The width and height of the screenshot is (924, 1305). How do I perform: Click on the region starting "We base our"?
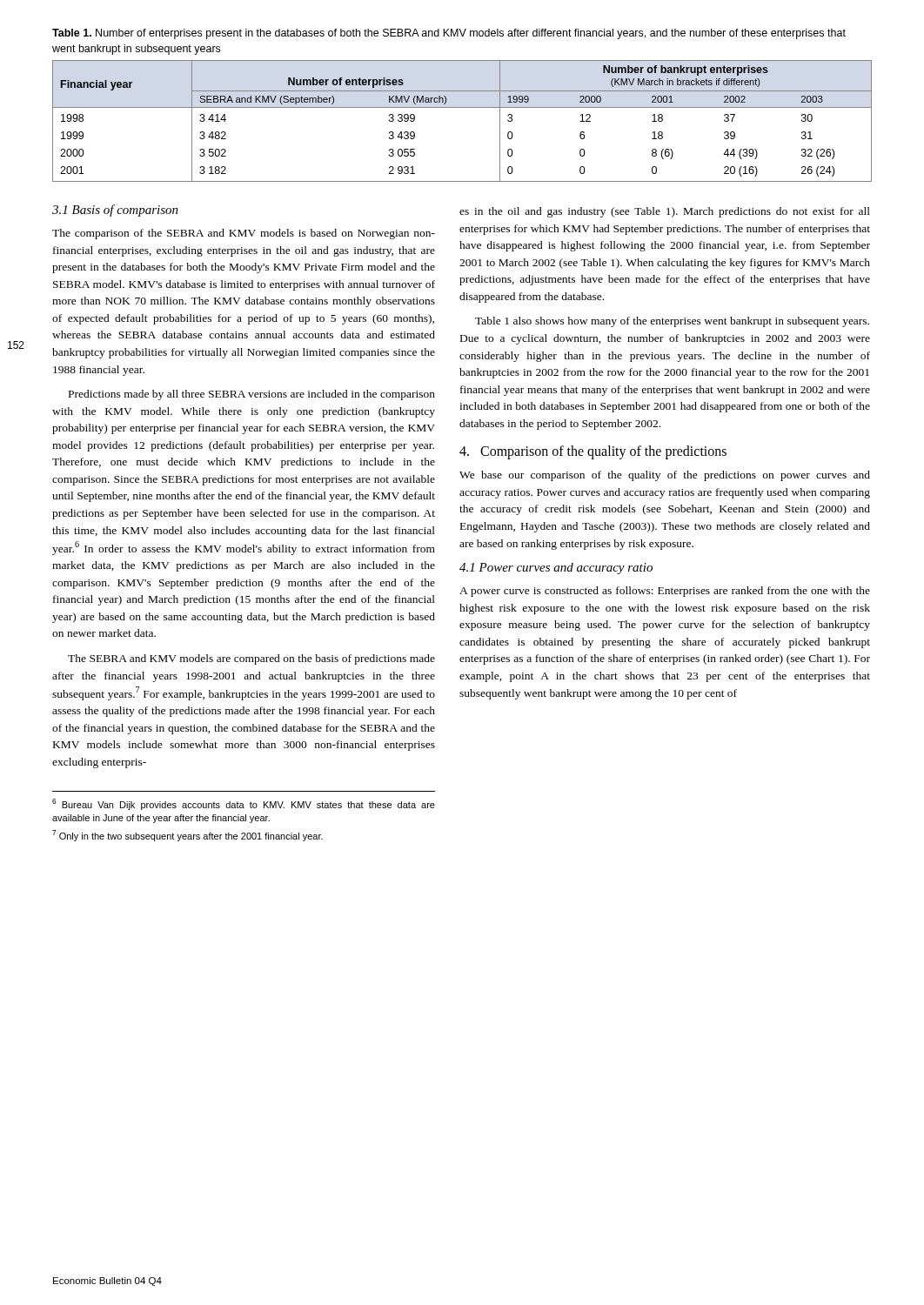click(x=665, y=509)
